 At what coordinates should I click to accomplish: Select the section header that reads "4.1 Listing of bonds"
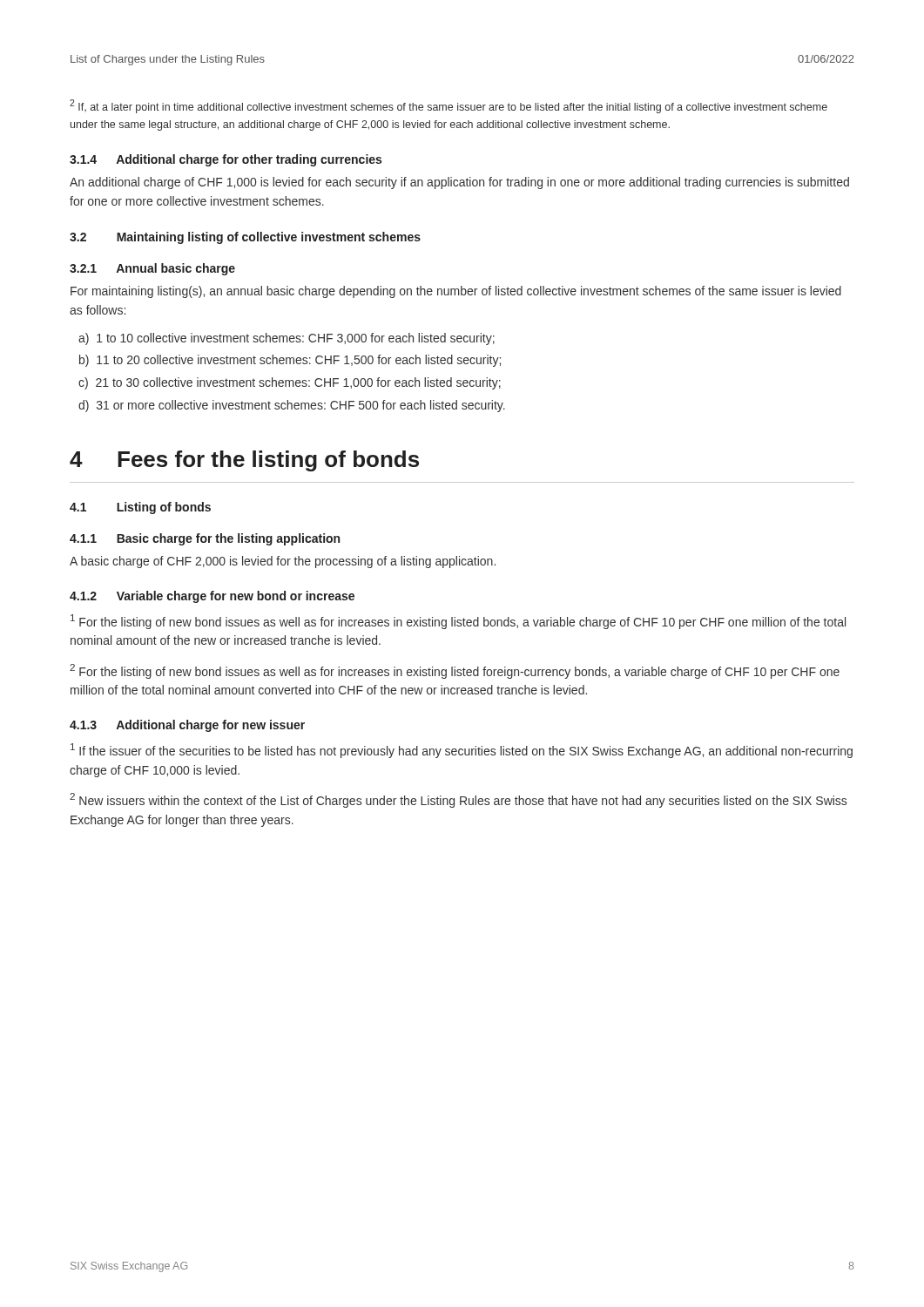tap(140, 507)
